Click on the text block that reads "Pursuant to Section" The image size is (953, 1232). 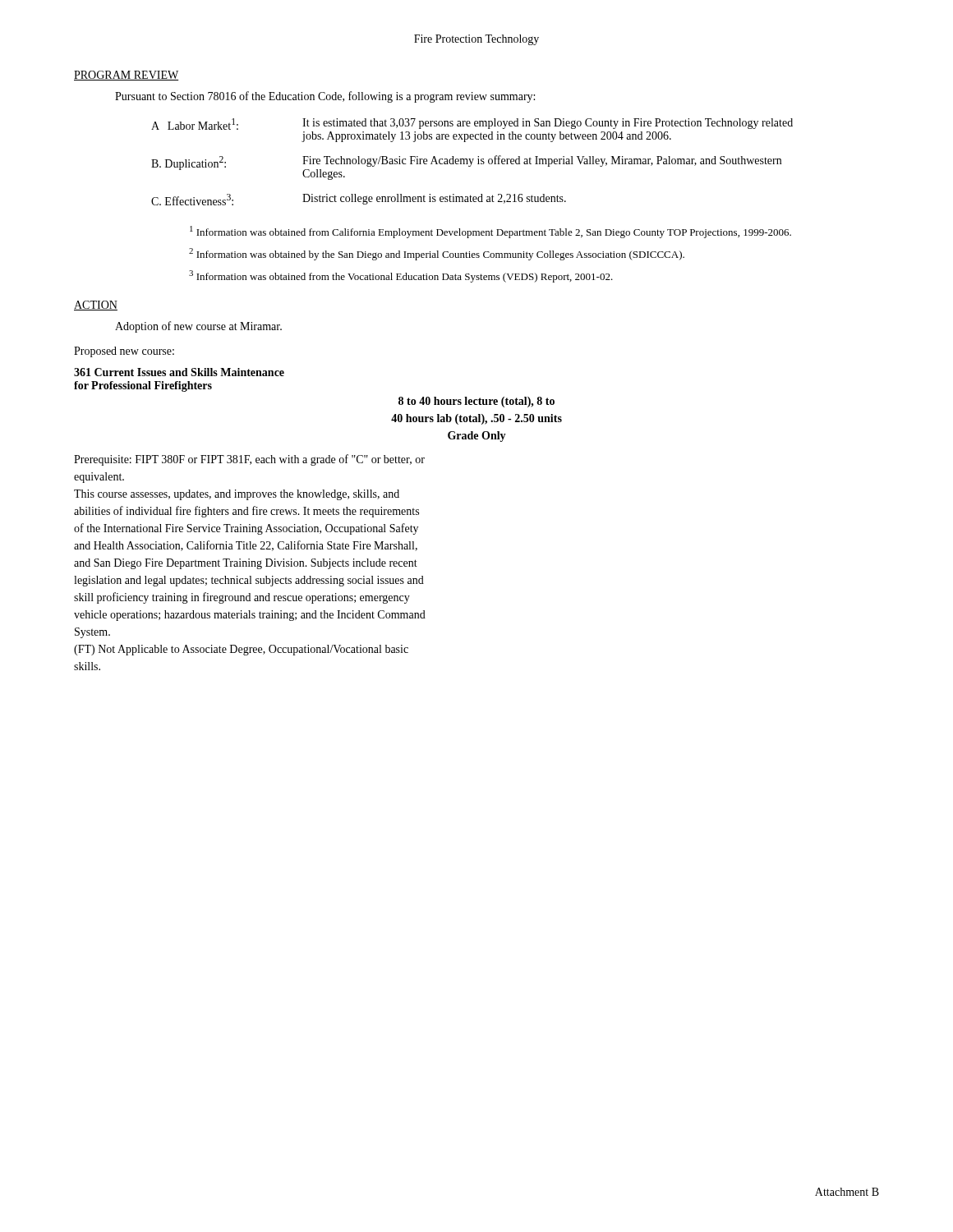click(x=326, y=96)
